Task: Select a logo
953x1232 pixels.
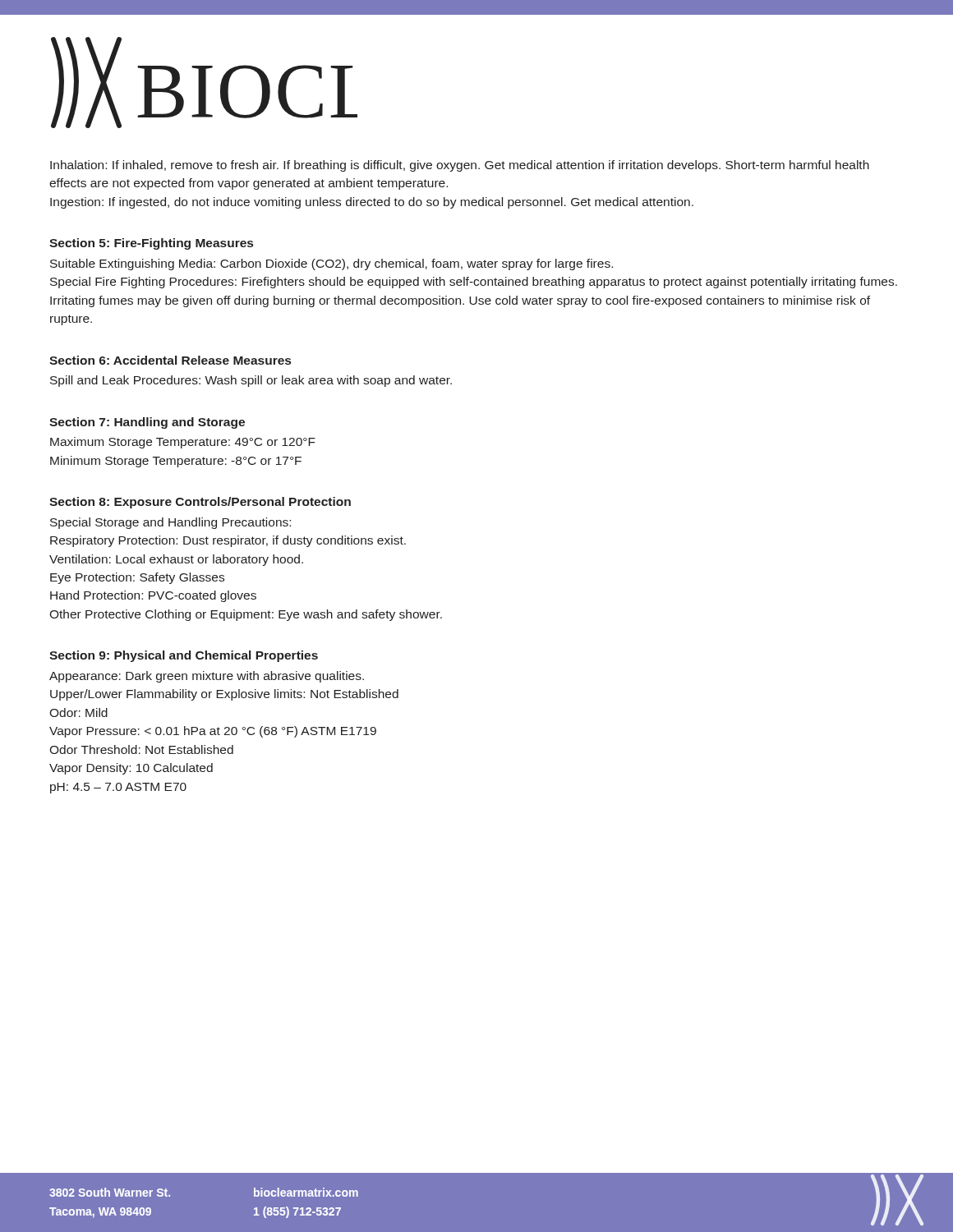Action: [201, 81]
